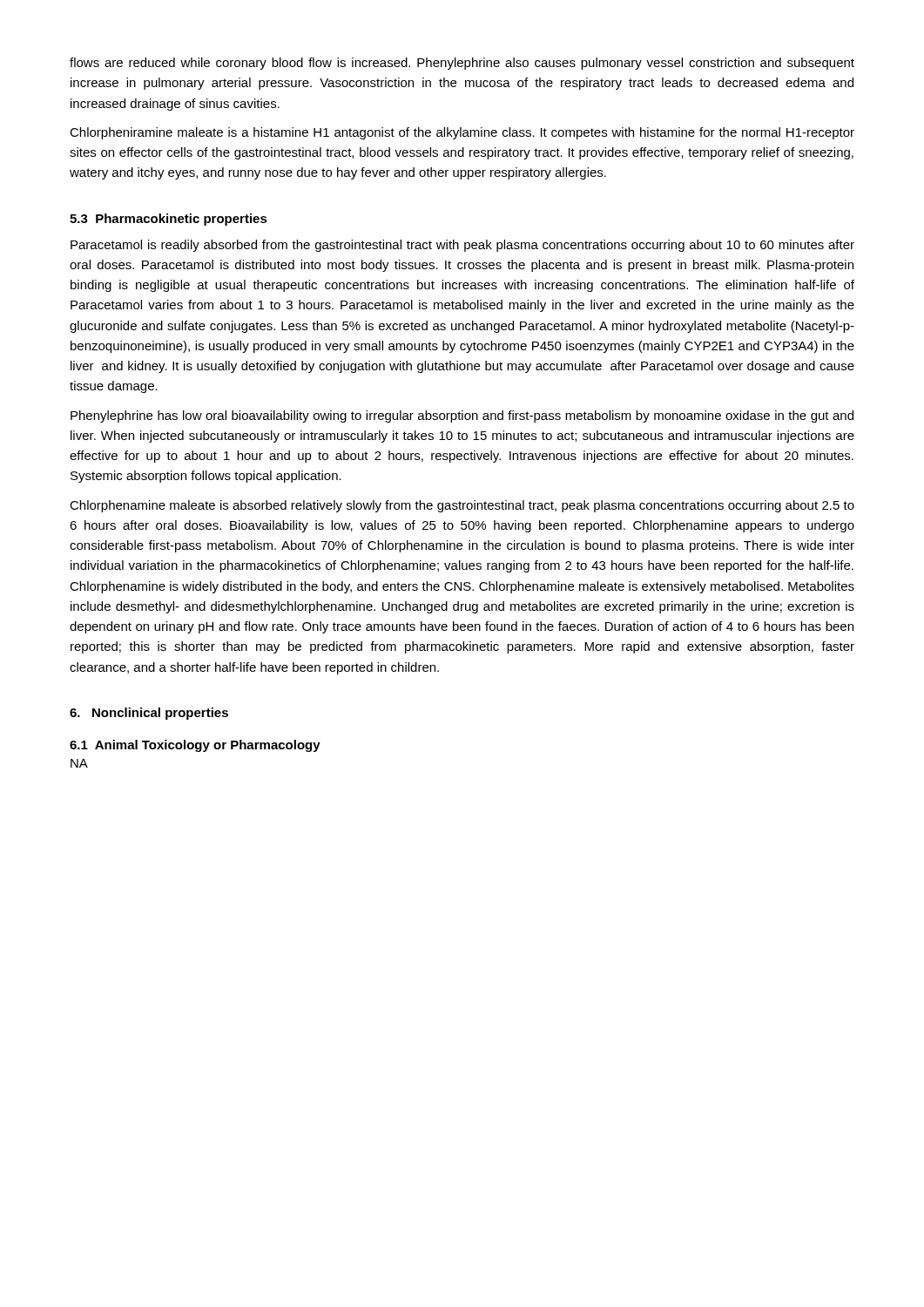Locate the text block starting "Phenylephrine has low oral"
The image size is (924, 1307).
(x=462, y=445)
